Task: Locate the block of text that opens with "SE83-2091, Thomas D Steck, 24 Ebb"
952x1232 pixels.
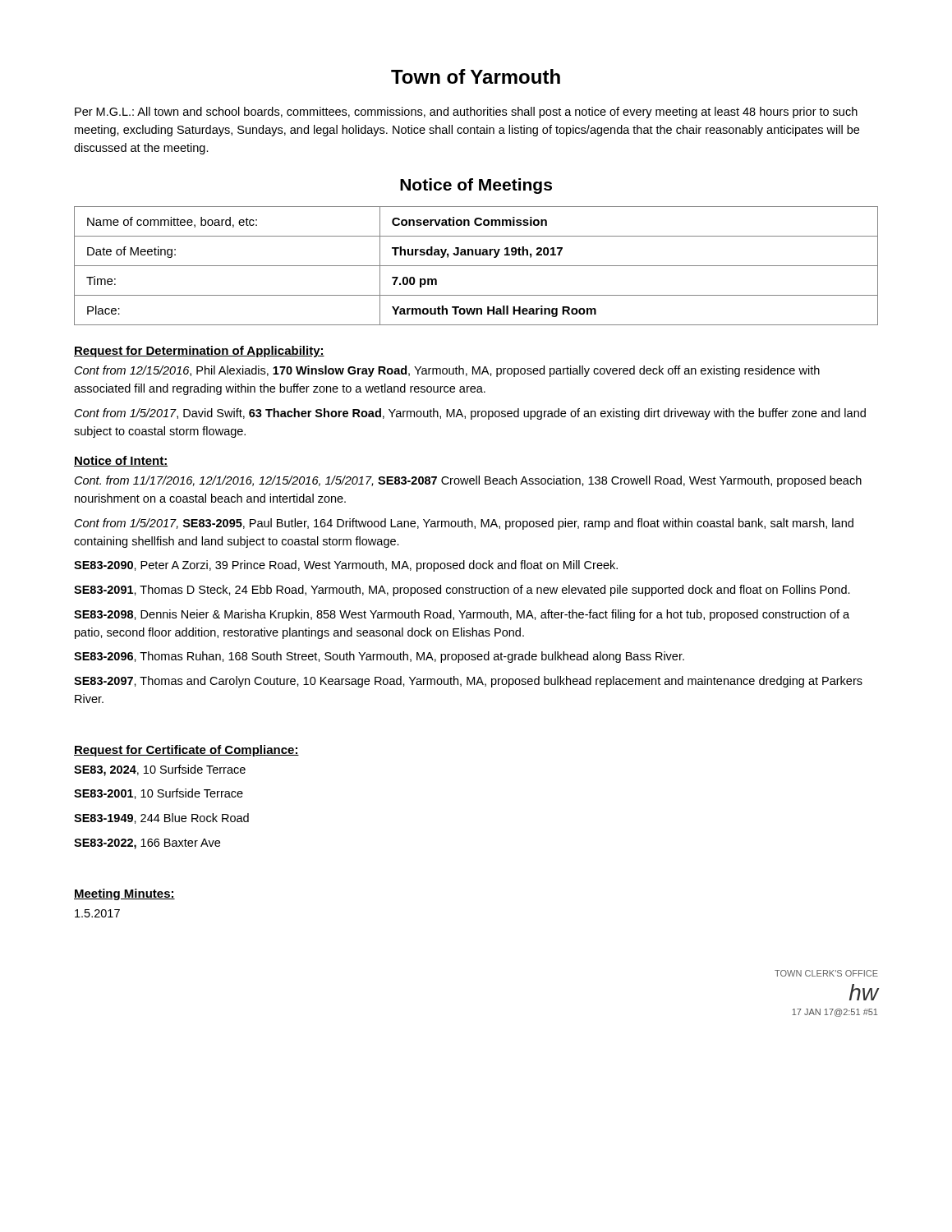Action: pos(462,590)
